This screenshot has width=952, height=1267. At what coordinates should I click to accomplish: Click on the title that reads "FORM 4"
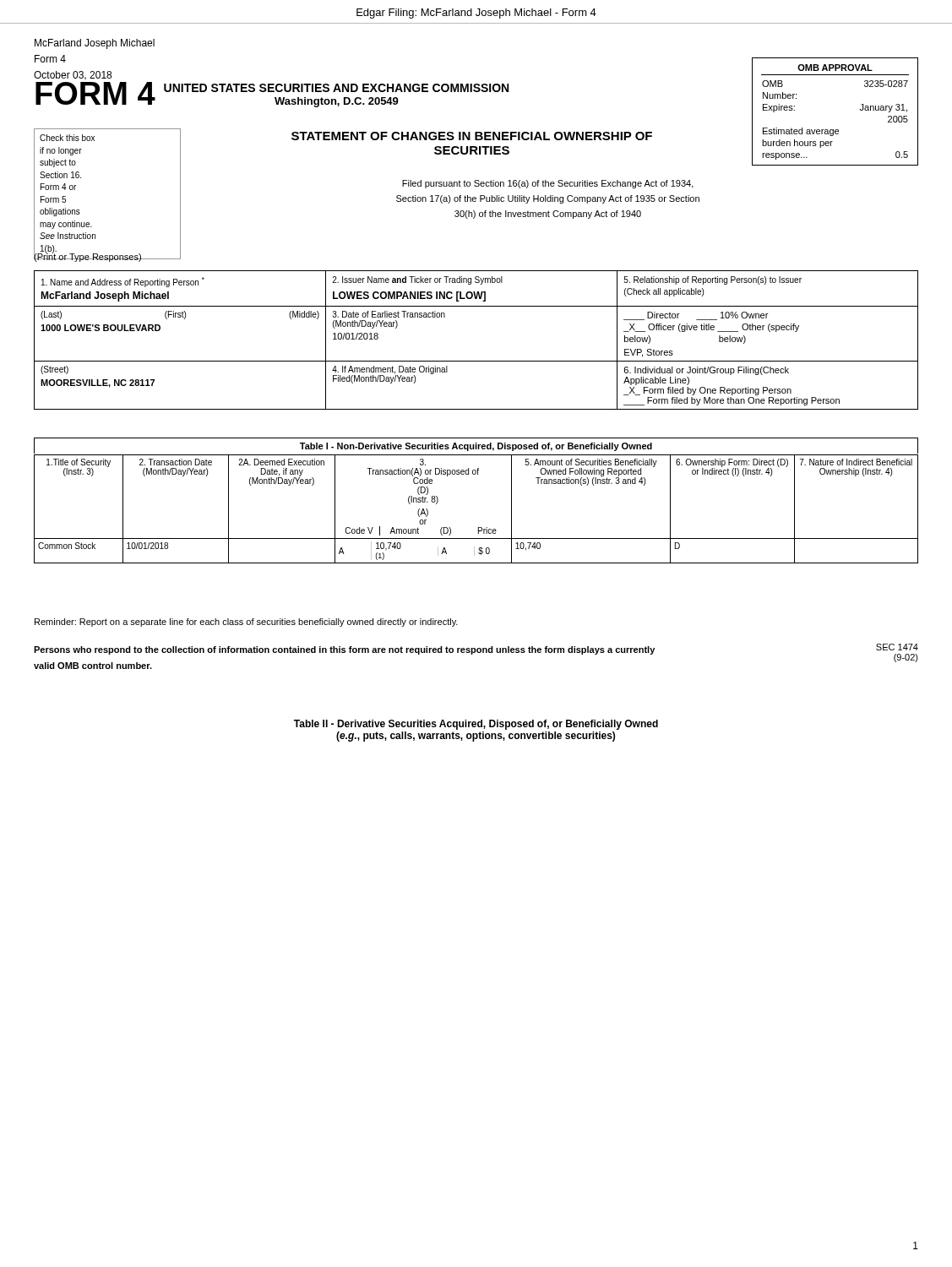(x=94, y=94)
